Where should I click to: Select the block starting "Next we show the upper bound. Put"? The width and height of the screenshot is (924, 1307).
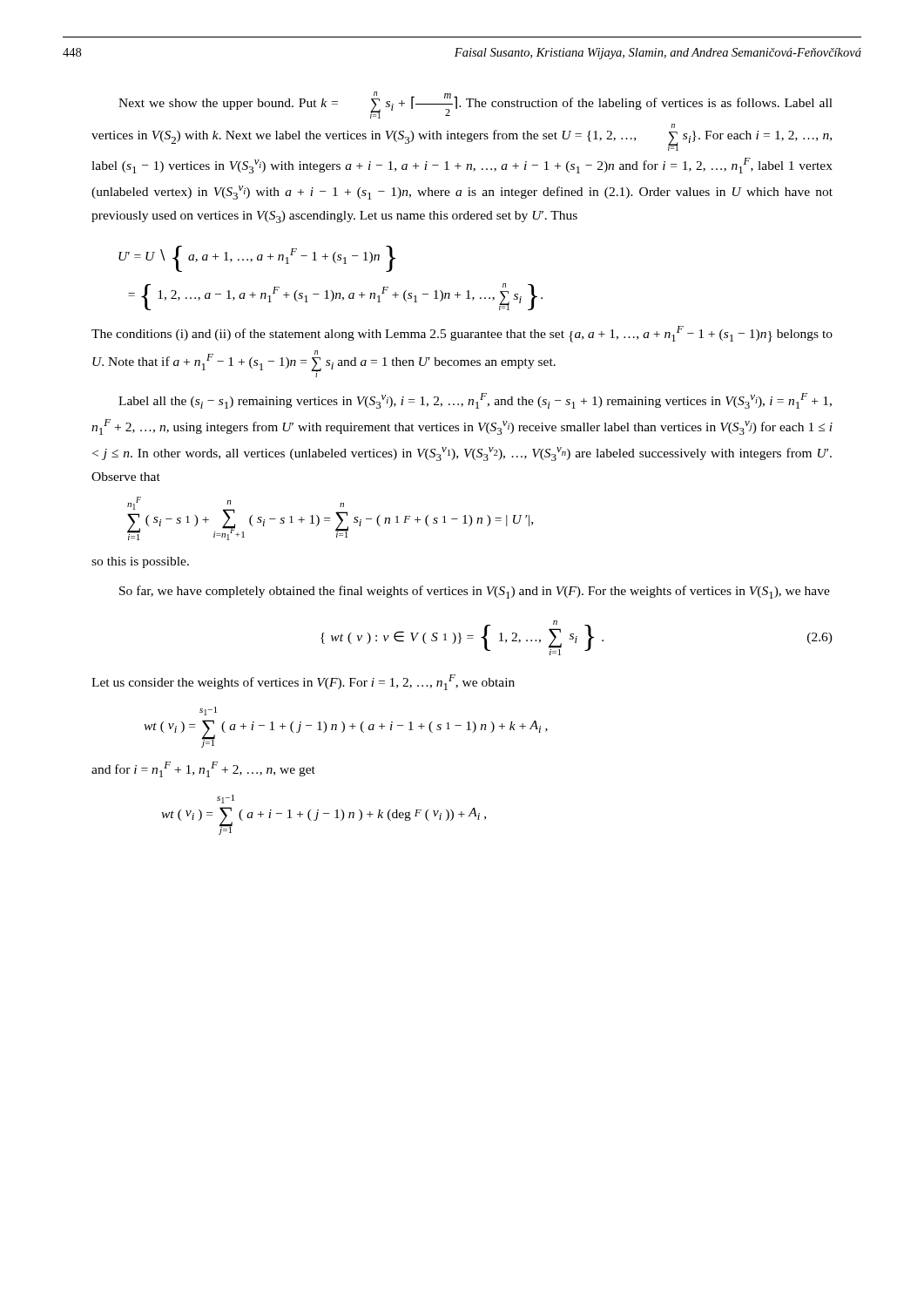[x=462, y=158]
